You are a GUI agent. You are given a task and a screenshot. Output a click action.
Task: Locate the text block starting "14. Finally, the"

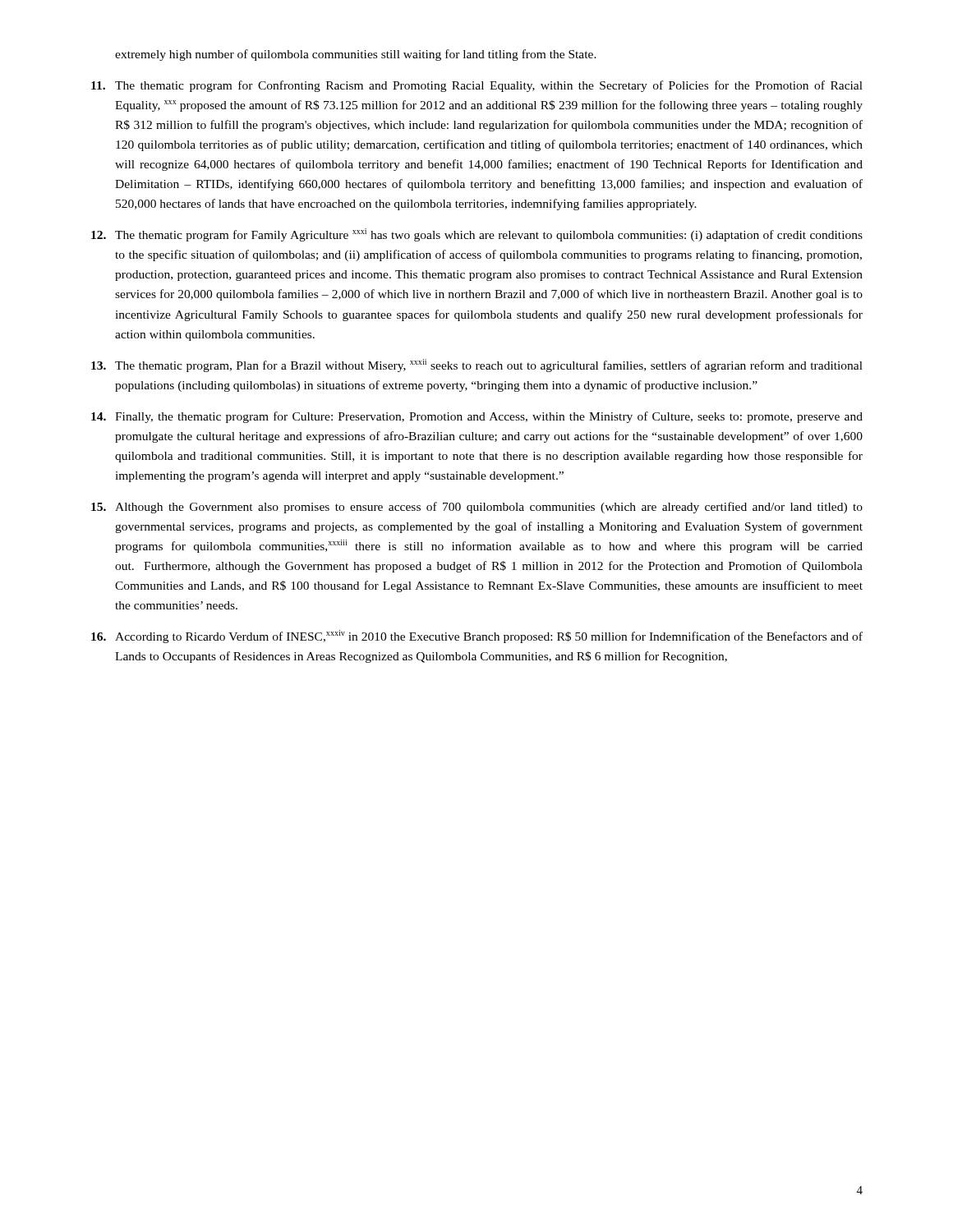coord(476,446)
